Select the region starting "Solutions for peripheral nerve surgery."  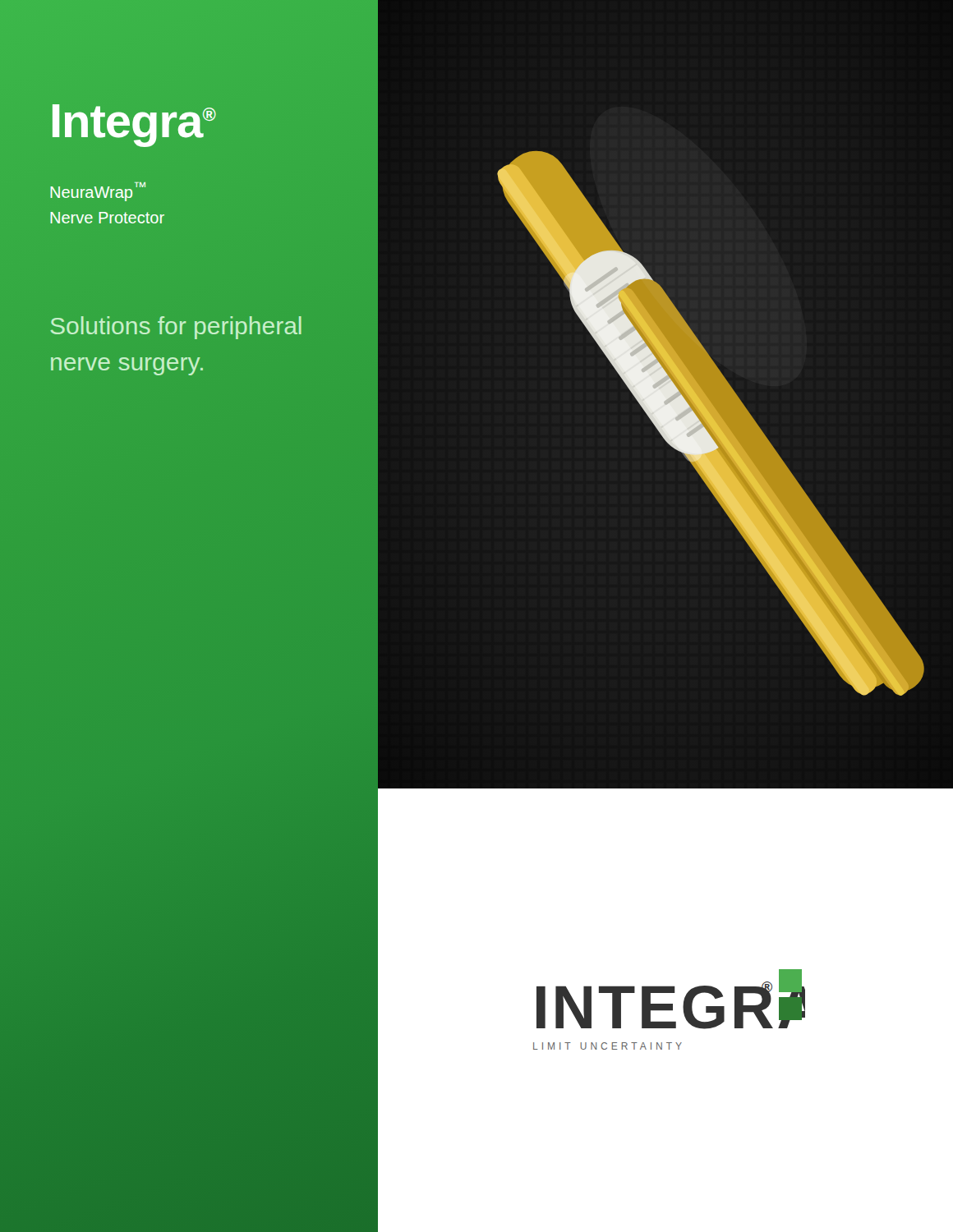point(176,343)
